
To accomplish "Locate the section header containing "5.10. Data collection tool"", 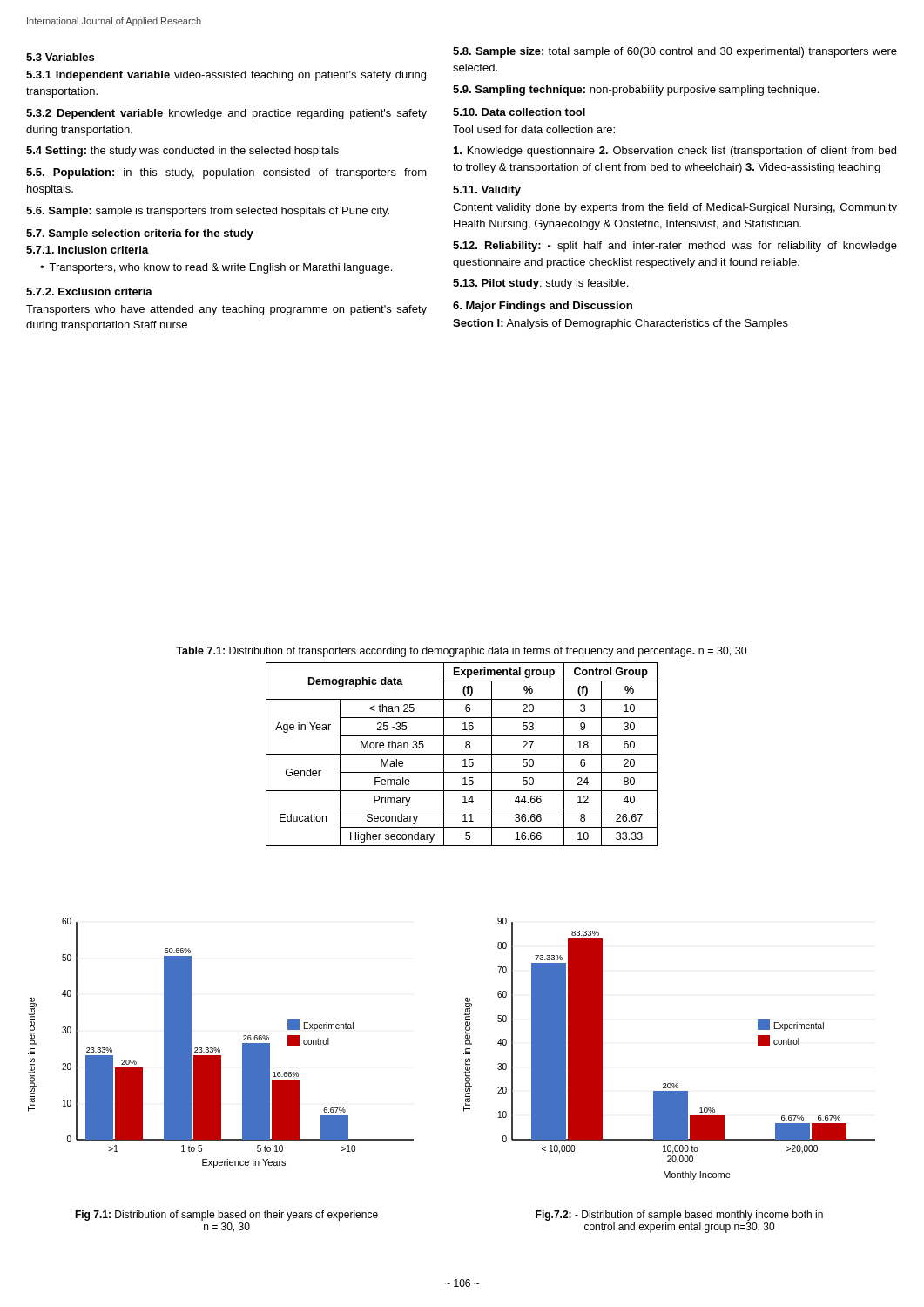I will 519,112.
